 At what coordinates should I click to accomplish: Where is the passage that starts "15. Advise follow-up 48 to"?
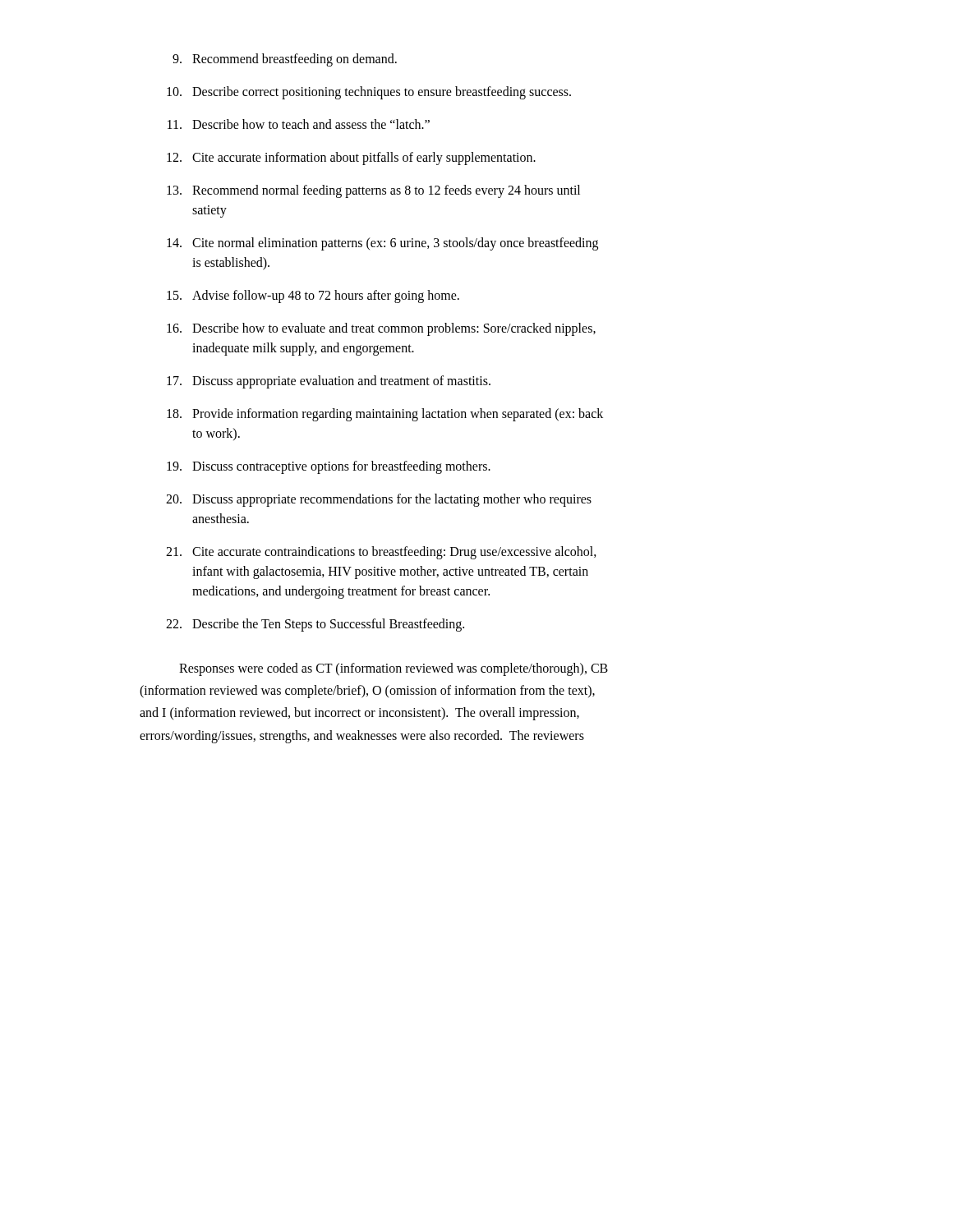click(x=313, y=297)
